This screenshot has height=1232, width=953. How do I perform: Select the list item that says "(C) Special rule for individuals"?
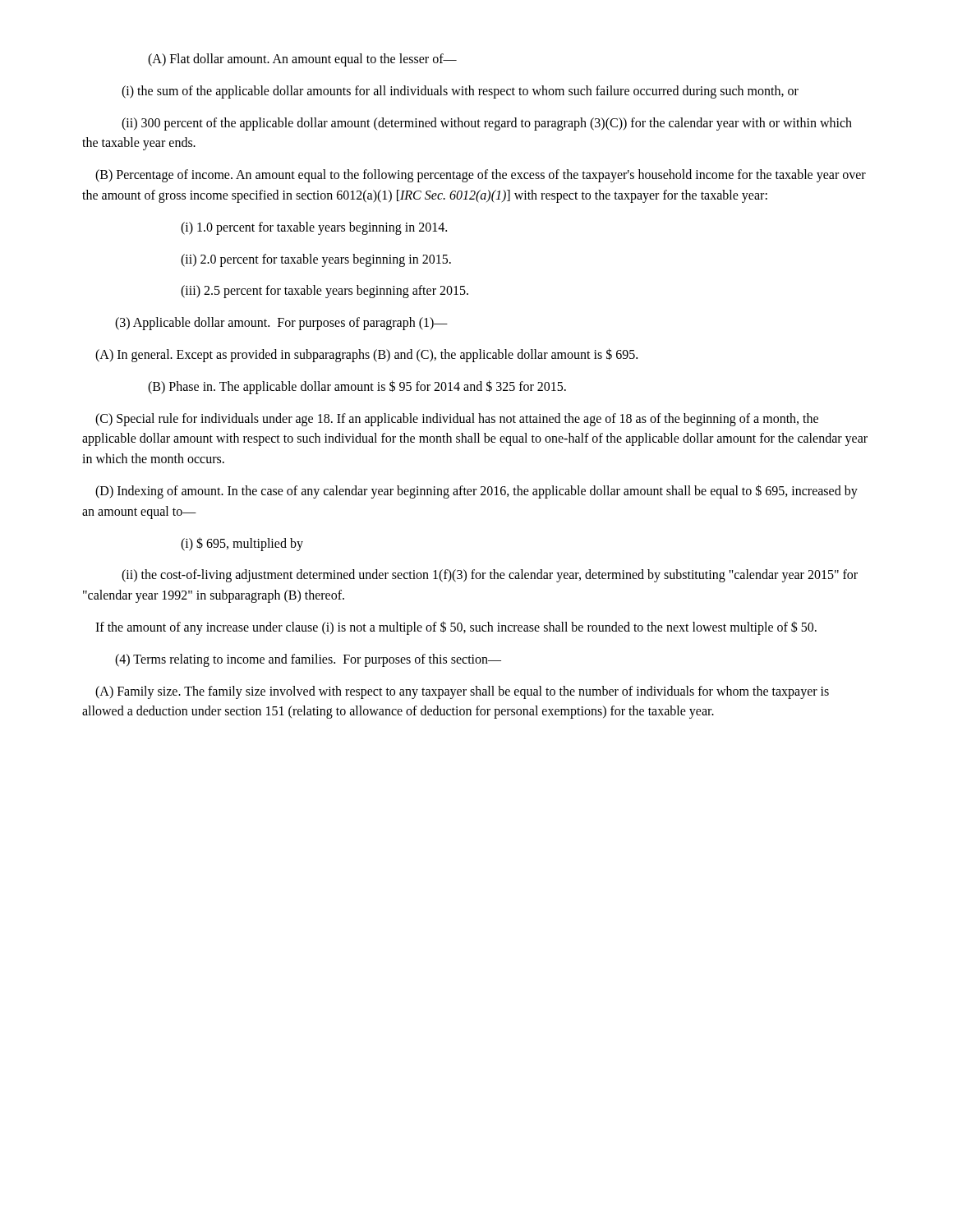[475, 438]
